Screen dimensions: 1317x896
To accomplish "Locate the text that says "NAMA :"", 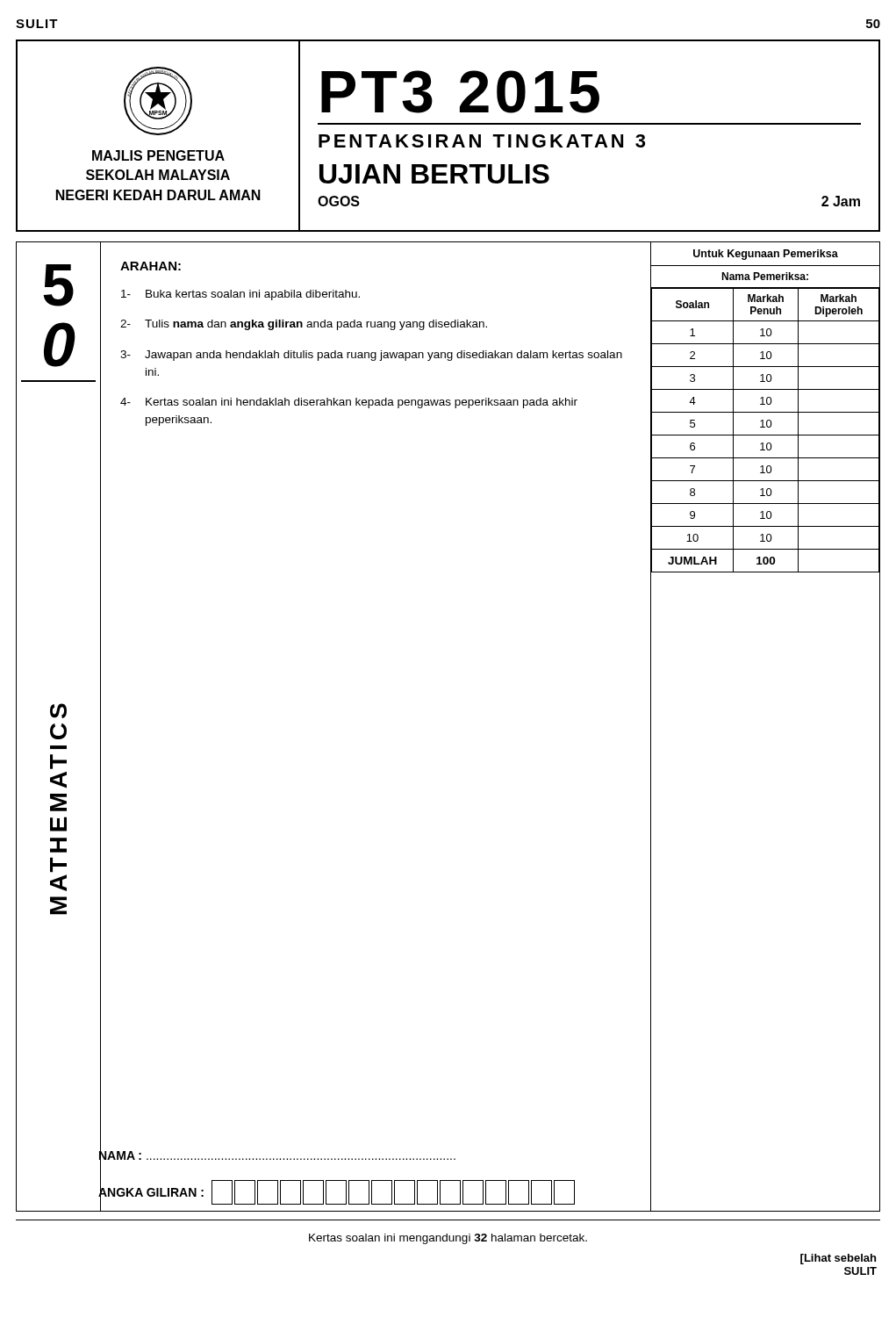I will 277,1155.
